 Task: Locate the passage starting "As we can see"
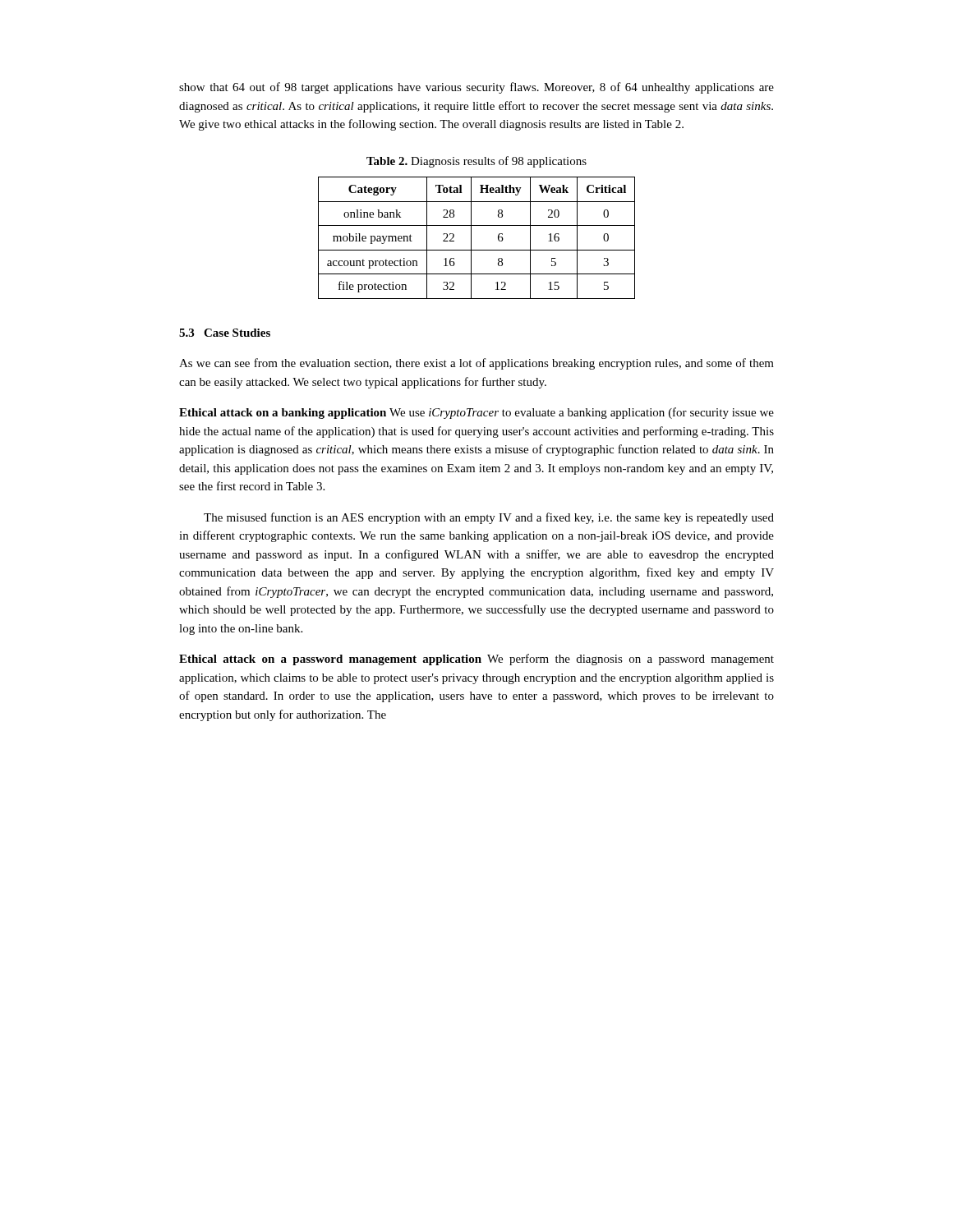click(476, 372)
